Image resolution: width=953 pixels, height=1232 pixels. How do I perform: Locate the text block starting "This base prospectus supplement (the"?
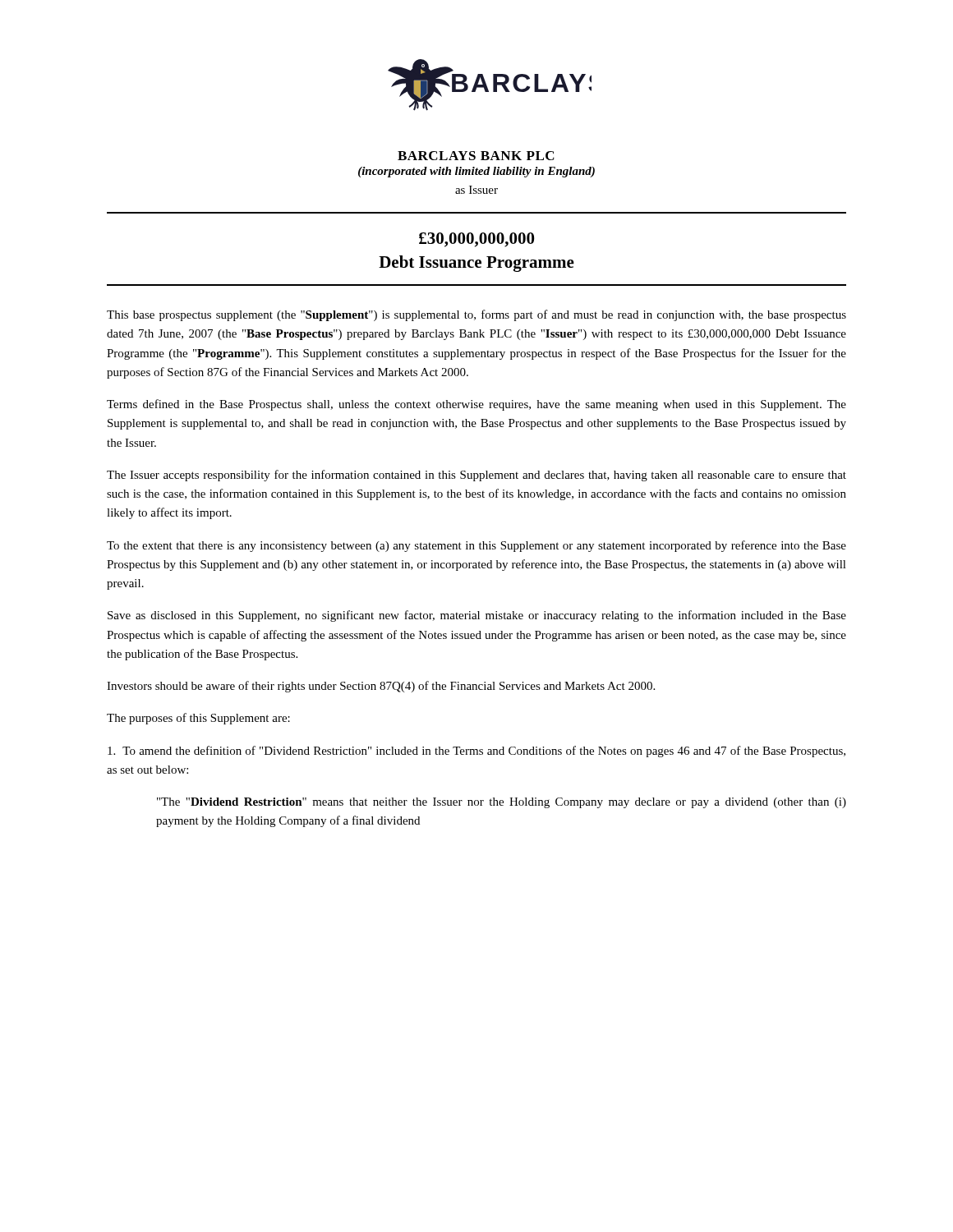[x=476, y=343]
